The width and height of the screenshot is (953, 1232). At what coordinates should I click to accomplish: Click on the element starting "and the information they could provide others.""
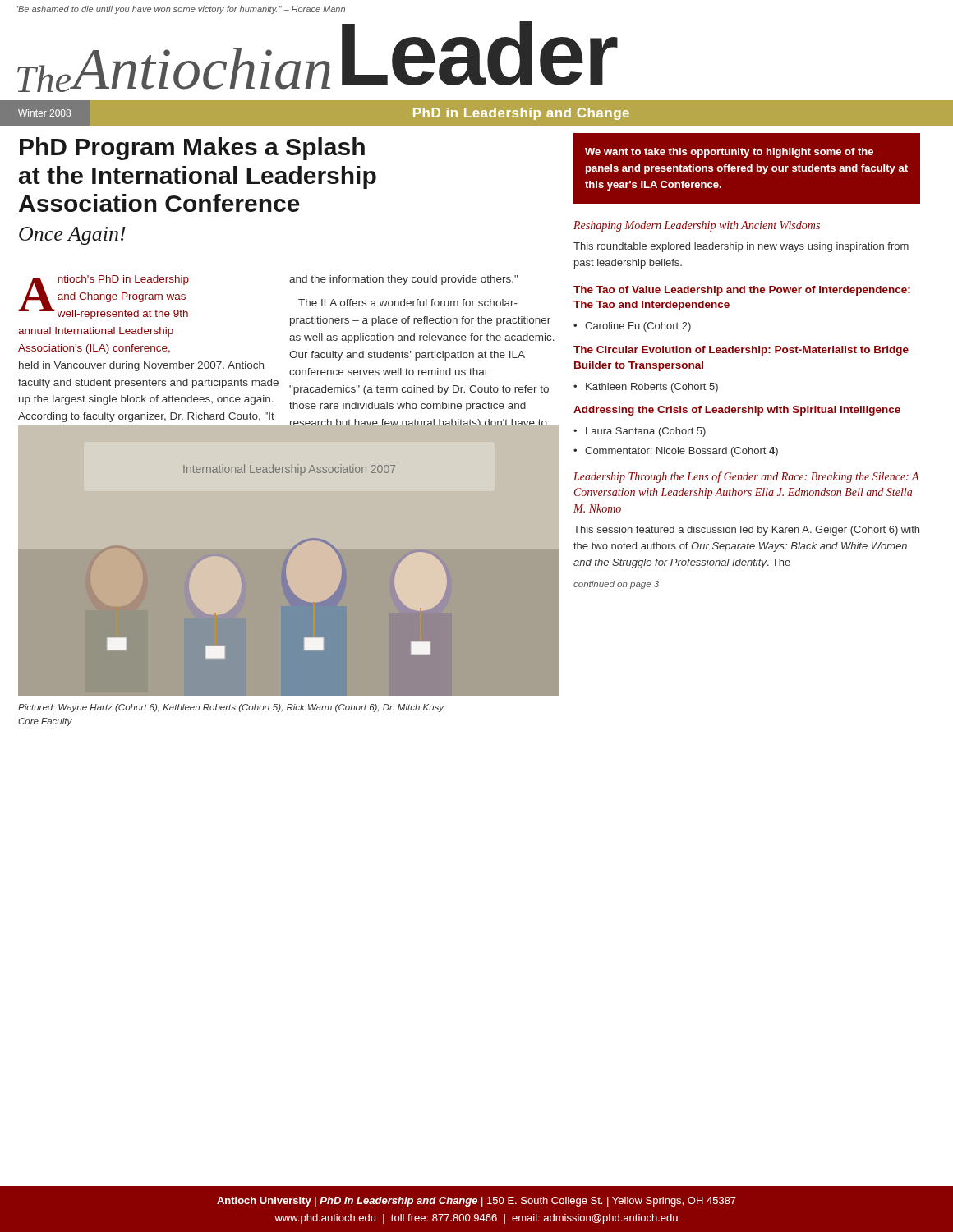tap(423, 379)
